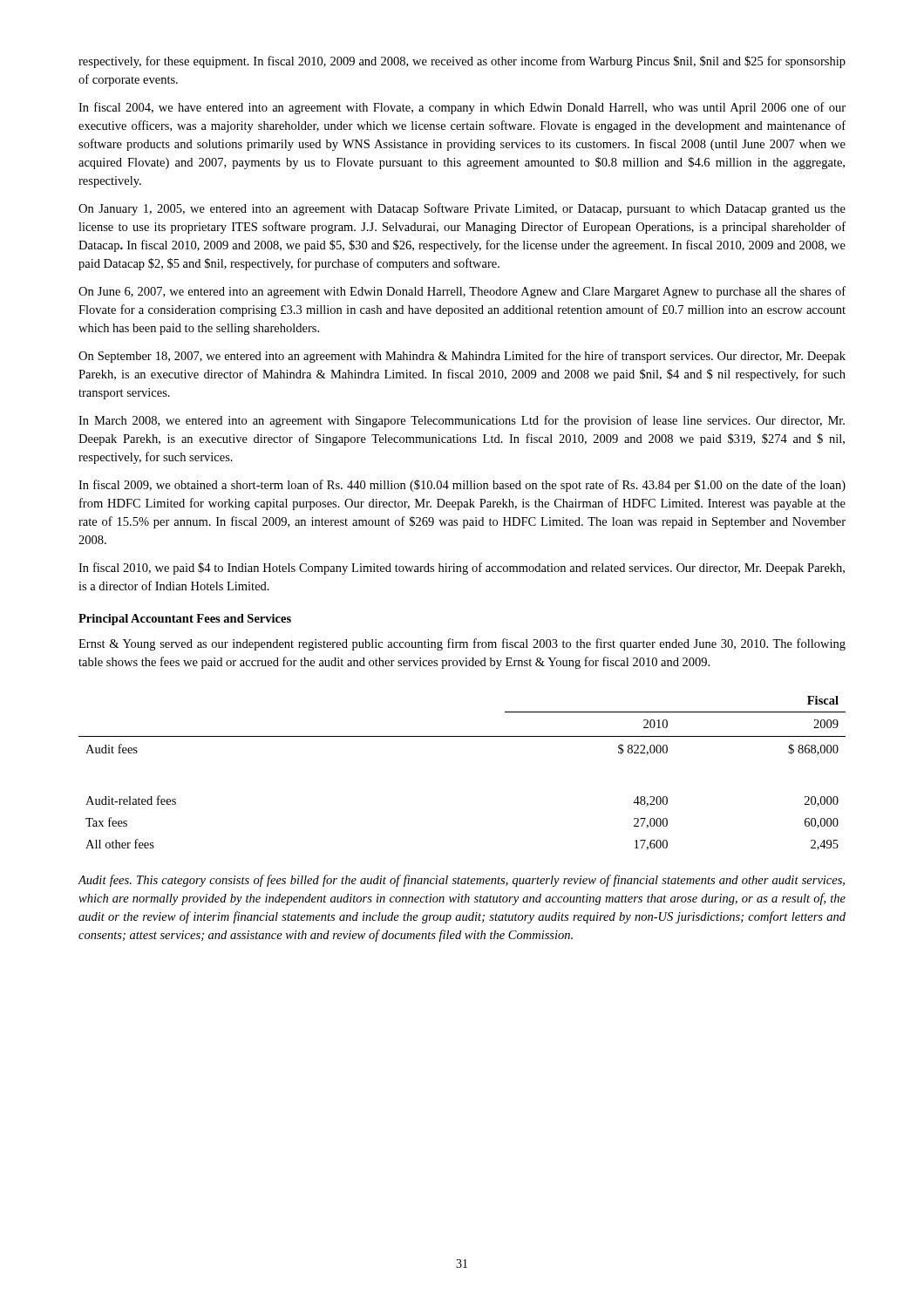
Task: Point to the block beginning "In fiscal 2009, we obtained a short-term loan"
Action: tap(462, 513)
